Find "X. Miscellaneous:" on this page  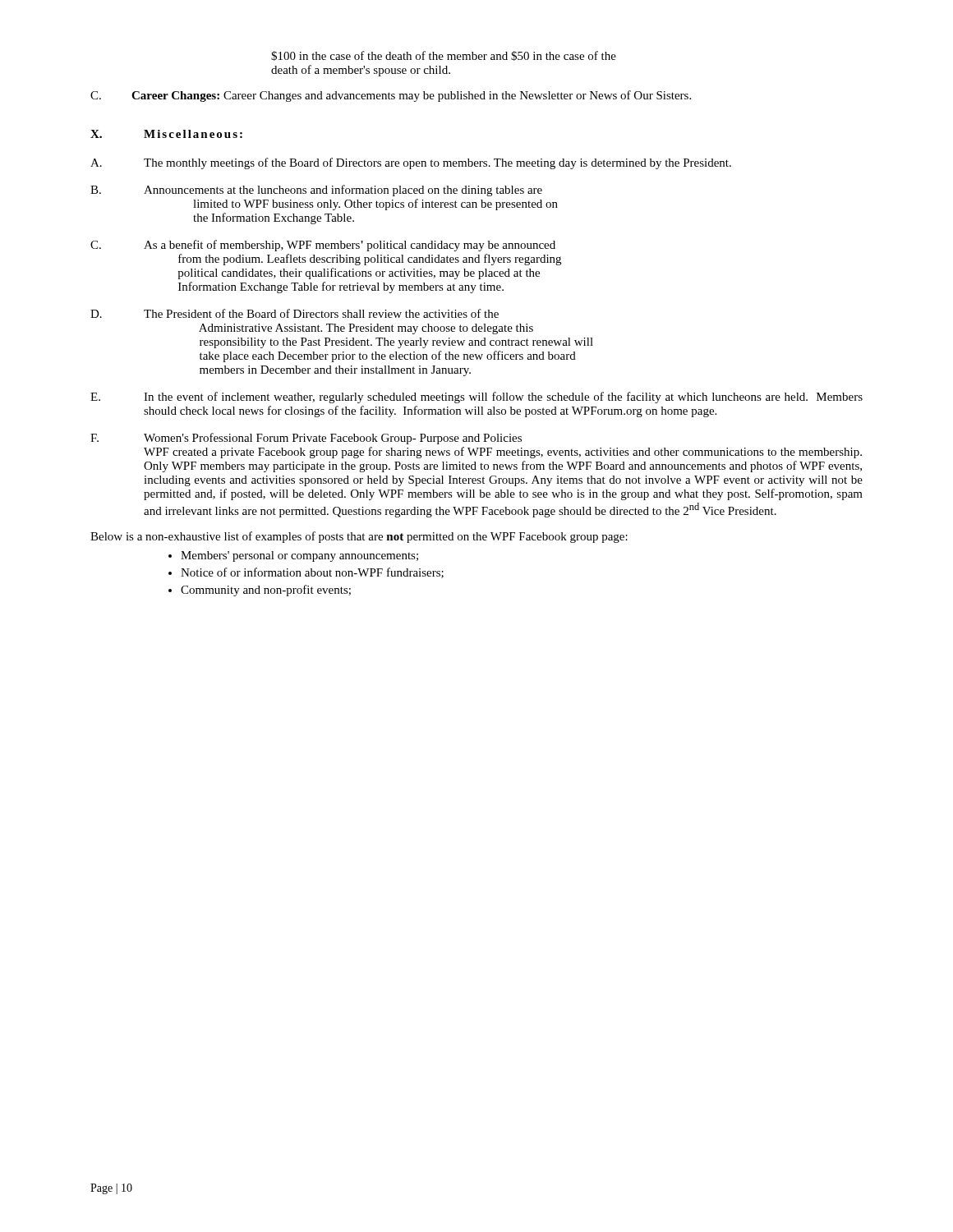click(x=168, y=134)
